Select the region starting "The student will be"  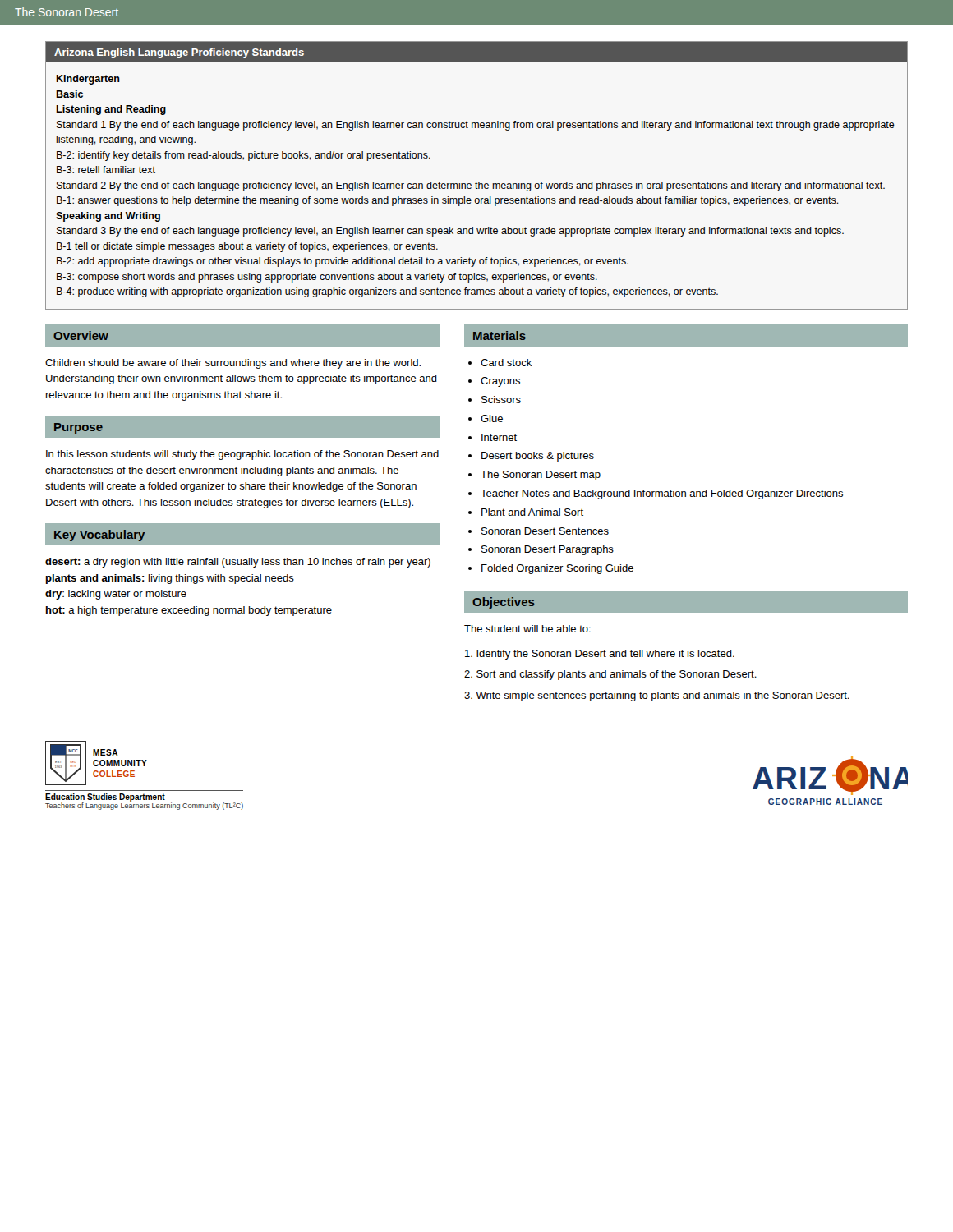pos(528,629)
